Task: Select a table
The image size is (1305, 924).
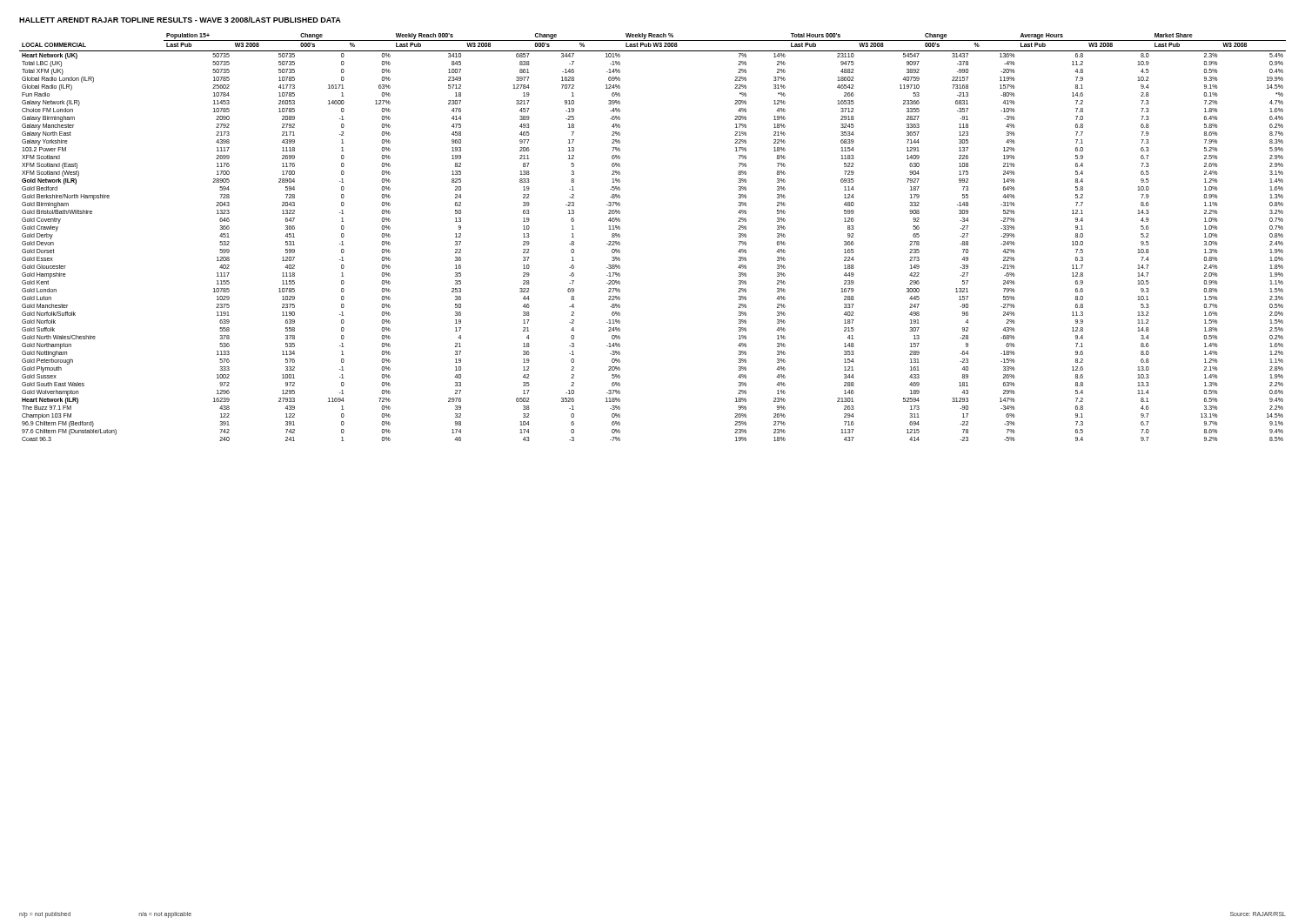Action: tap(652, 237)
